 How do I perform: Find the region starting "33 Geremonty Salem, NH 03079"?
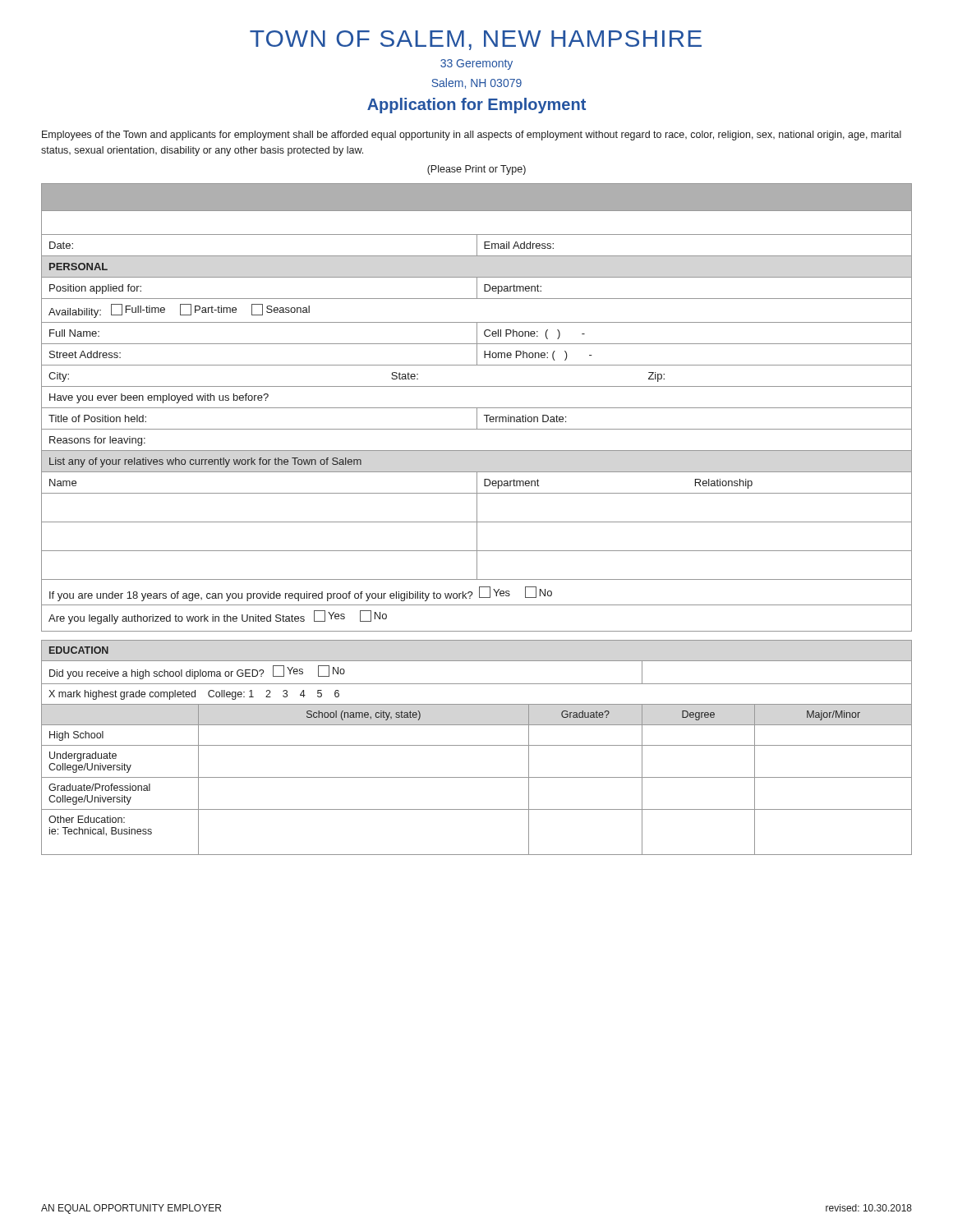(x=476, y=73)
